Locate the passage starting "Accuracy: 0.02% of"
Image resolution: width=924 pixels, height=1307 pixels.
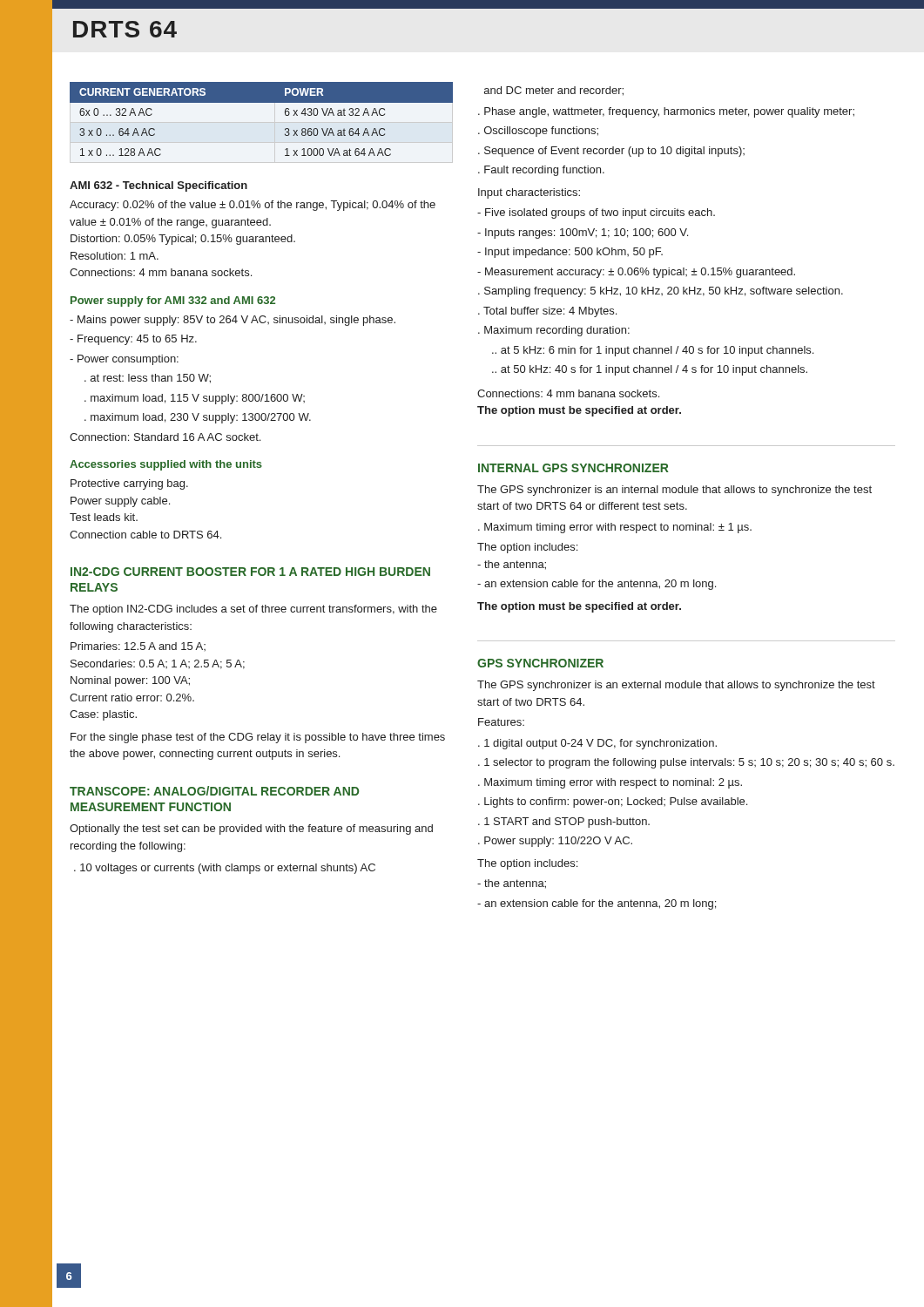(x=253, y=238)
